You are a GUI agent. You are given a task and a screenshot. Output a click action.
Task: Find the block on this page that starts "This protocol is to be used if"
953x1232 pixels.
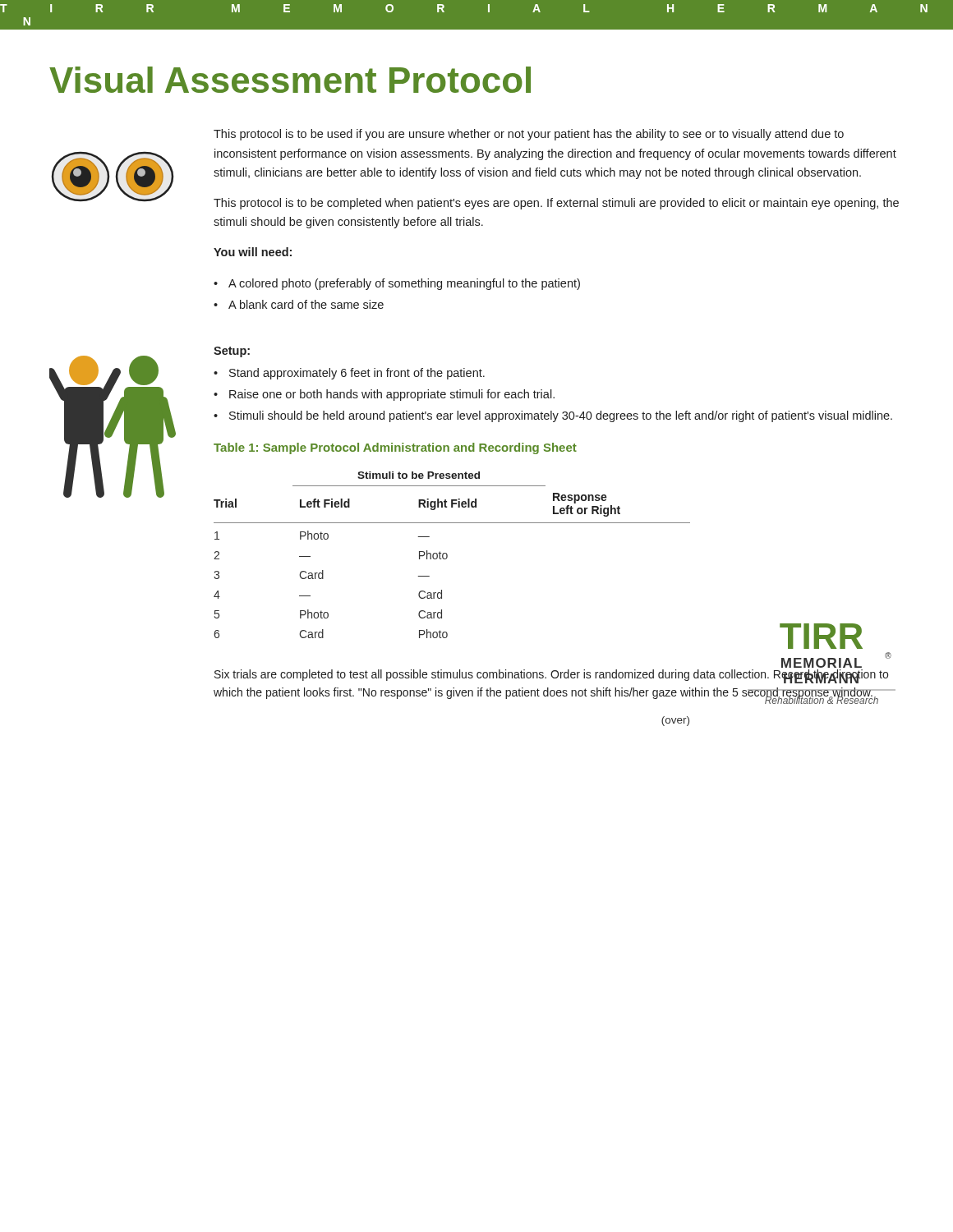click(x=559, y=179)
